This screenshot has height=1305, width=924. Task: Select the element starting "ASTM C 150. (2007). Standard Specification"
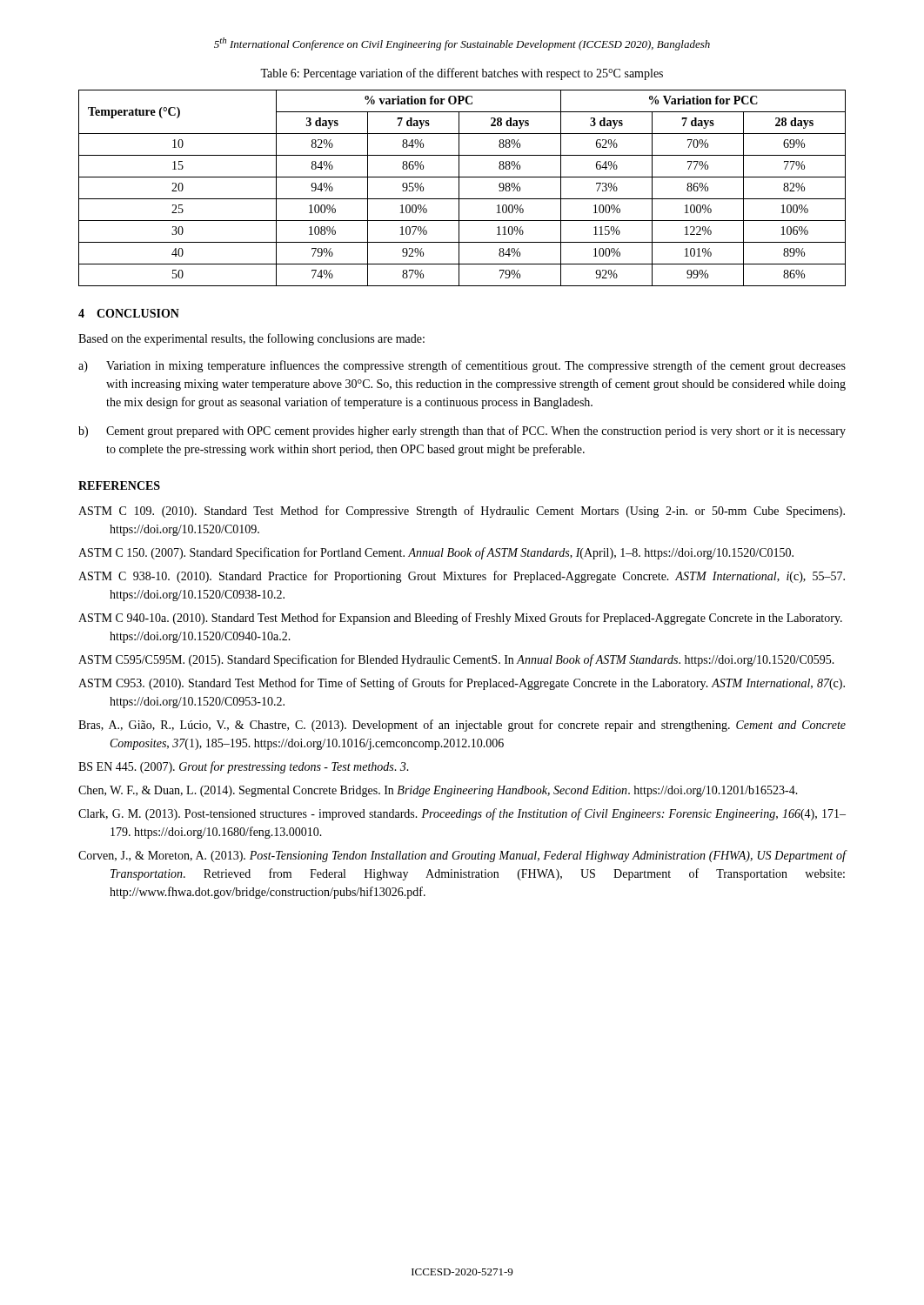click(x=436, y=553)
